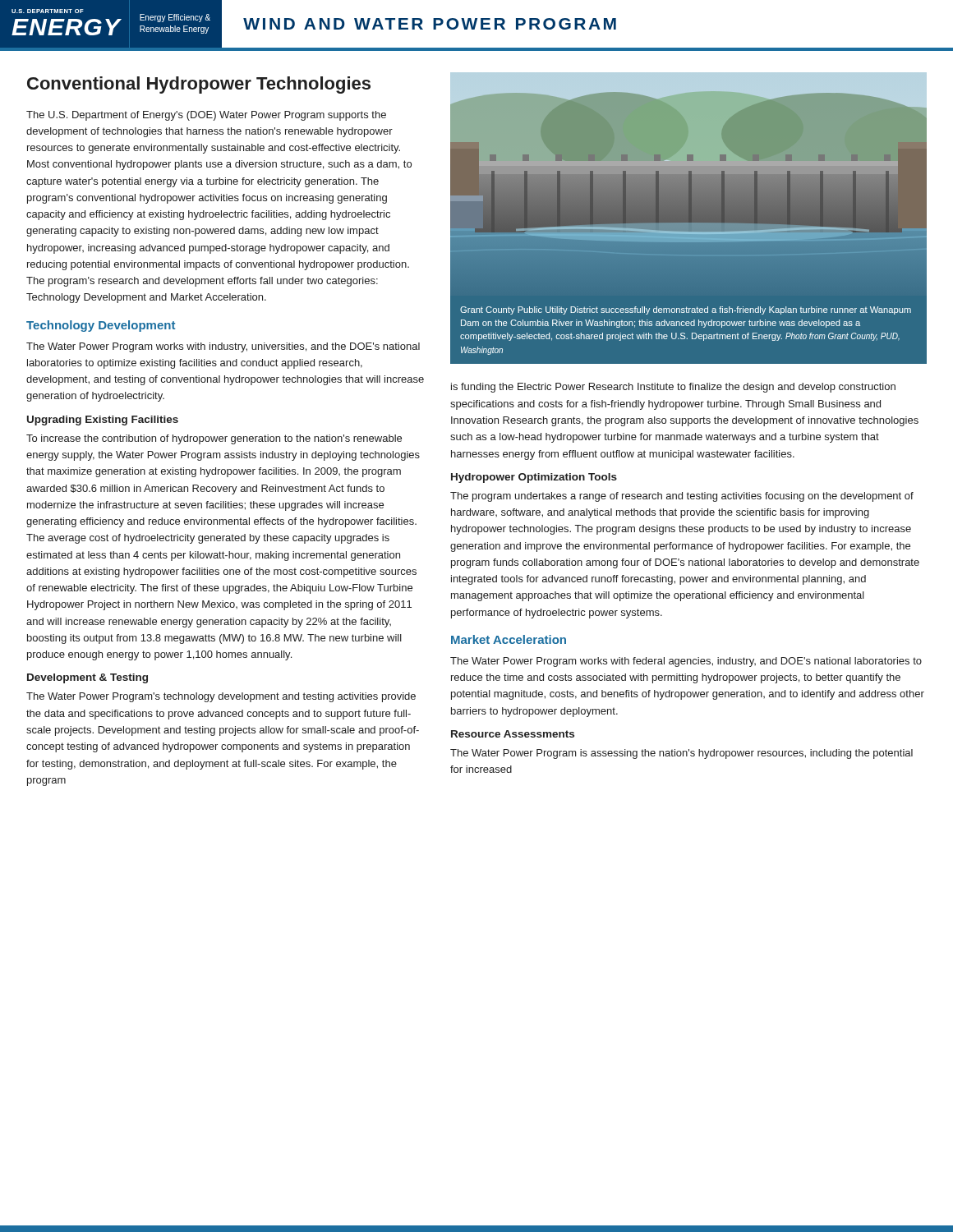Select the section header with the text "Technology Development"

[x=101, y=325]
